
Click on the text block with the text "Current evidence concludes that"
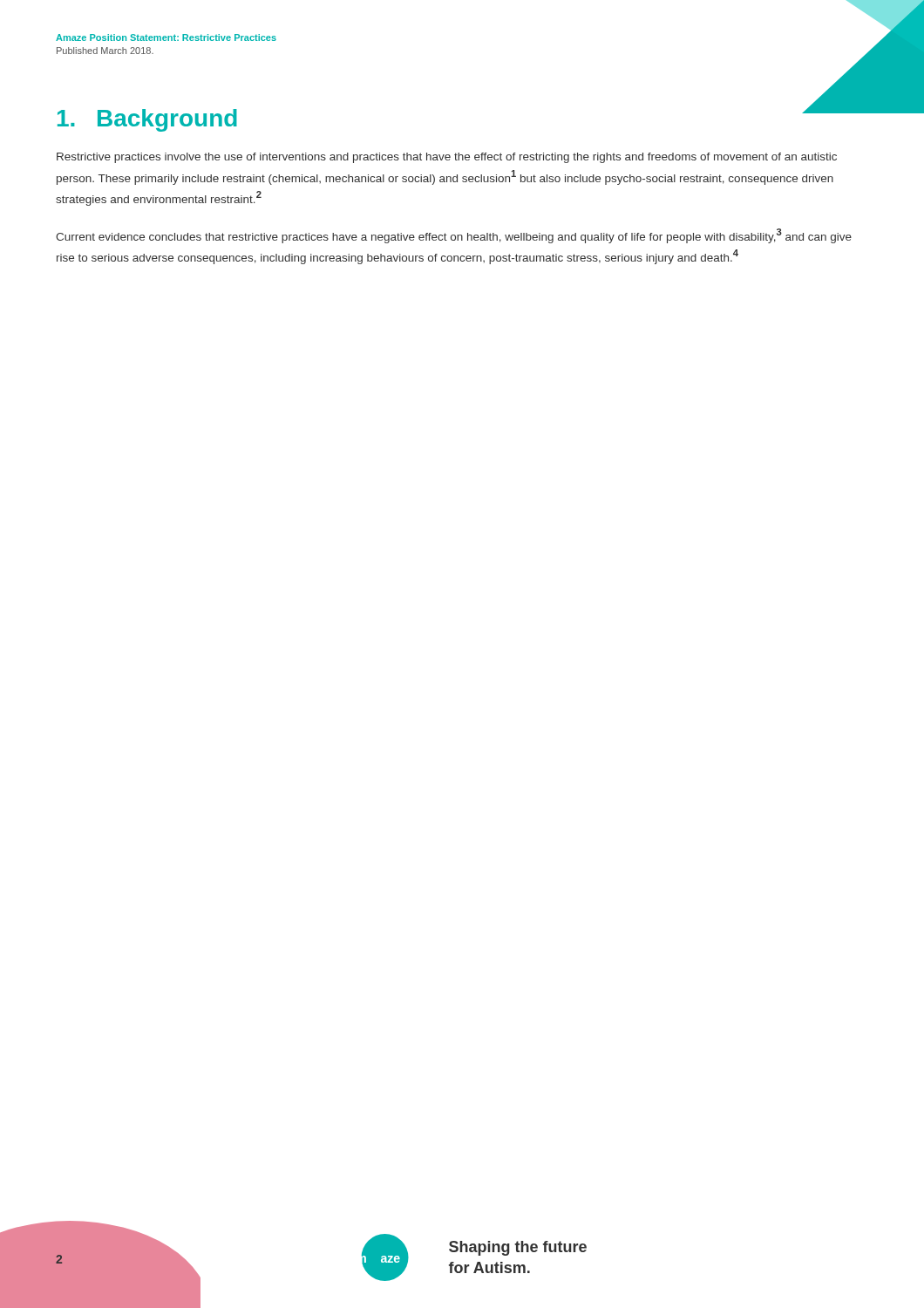(x=454, y=245)
